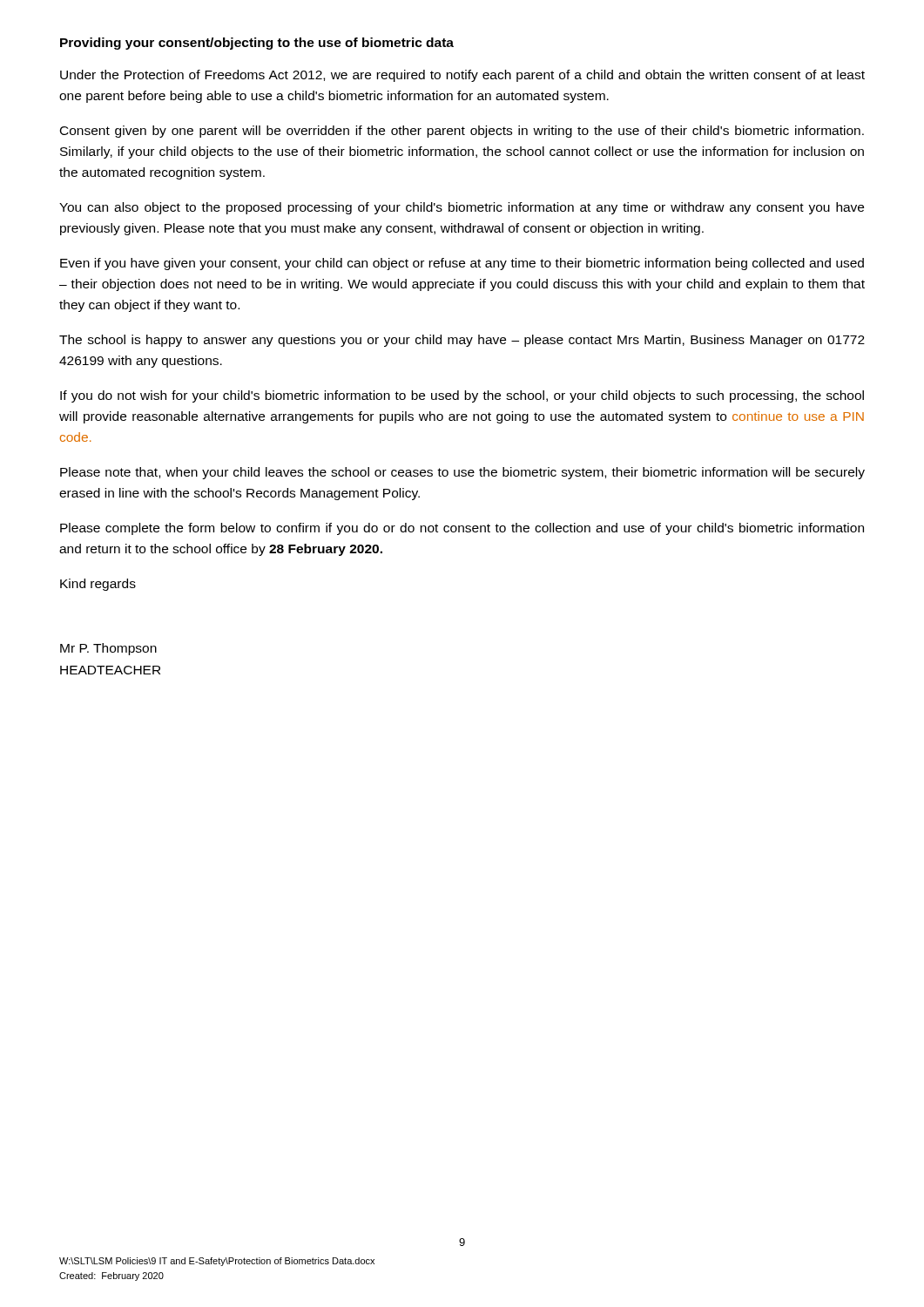Click the passage that begins "You can also object to the proposed processing"

pos(462,217)
